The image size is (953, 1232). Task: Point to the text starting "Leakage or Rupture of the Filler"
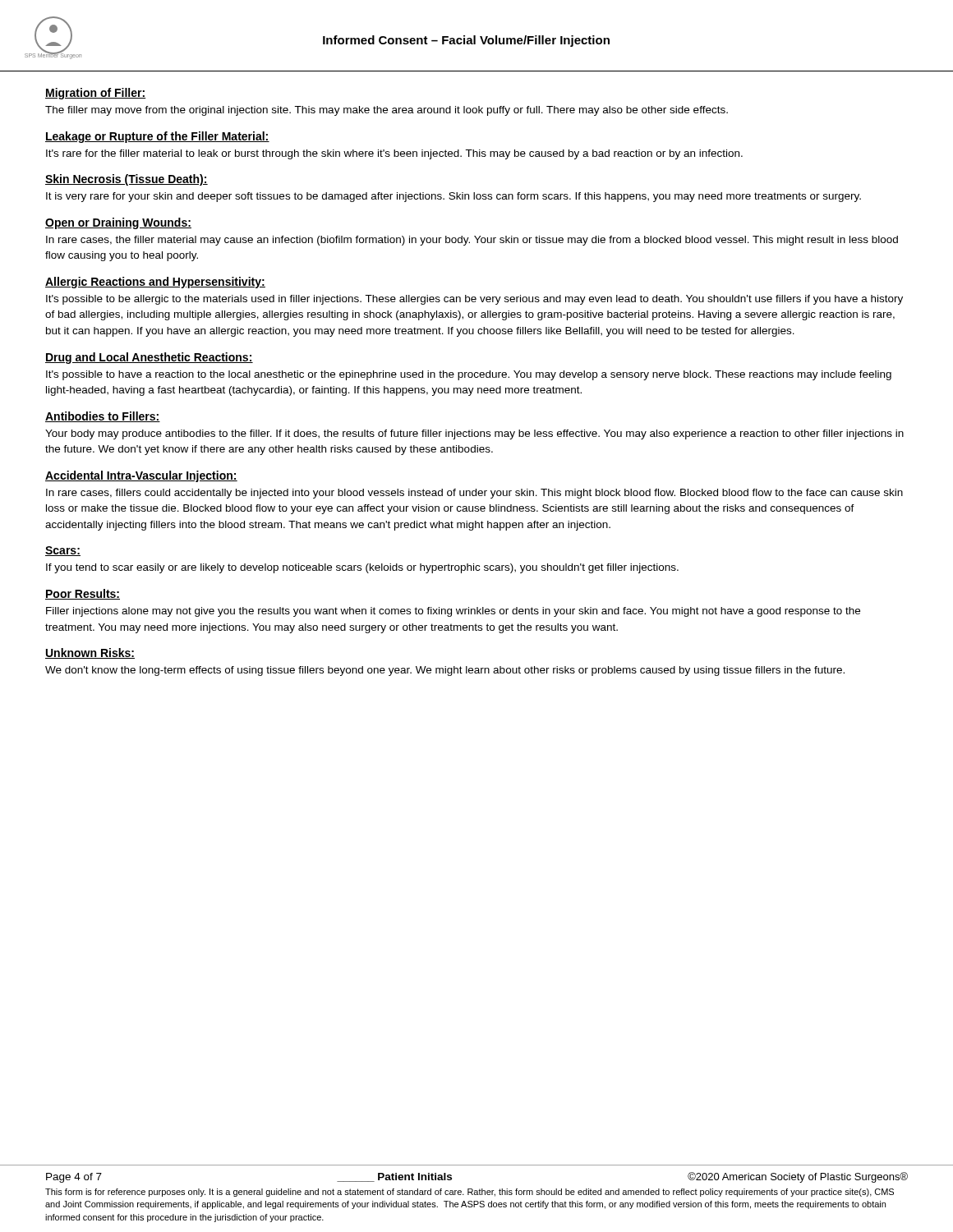coord(157,136)
